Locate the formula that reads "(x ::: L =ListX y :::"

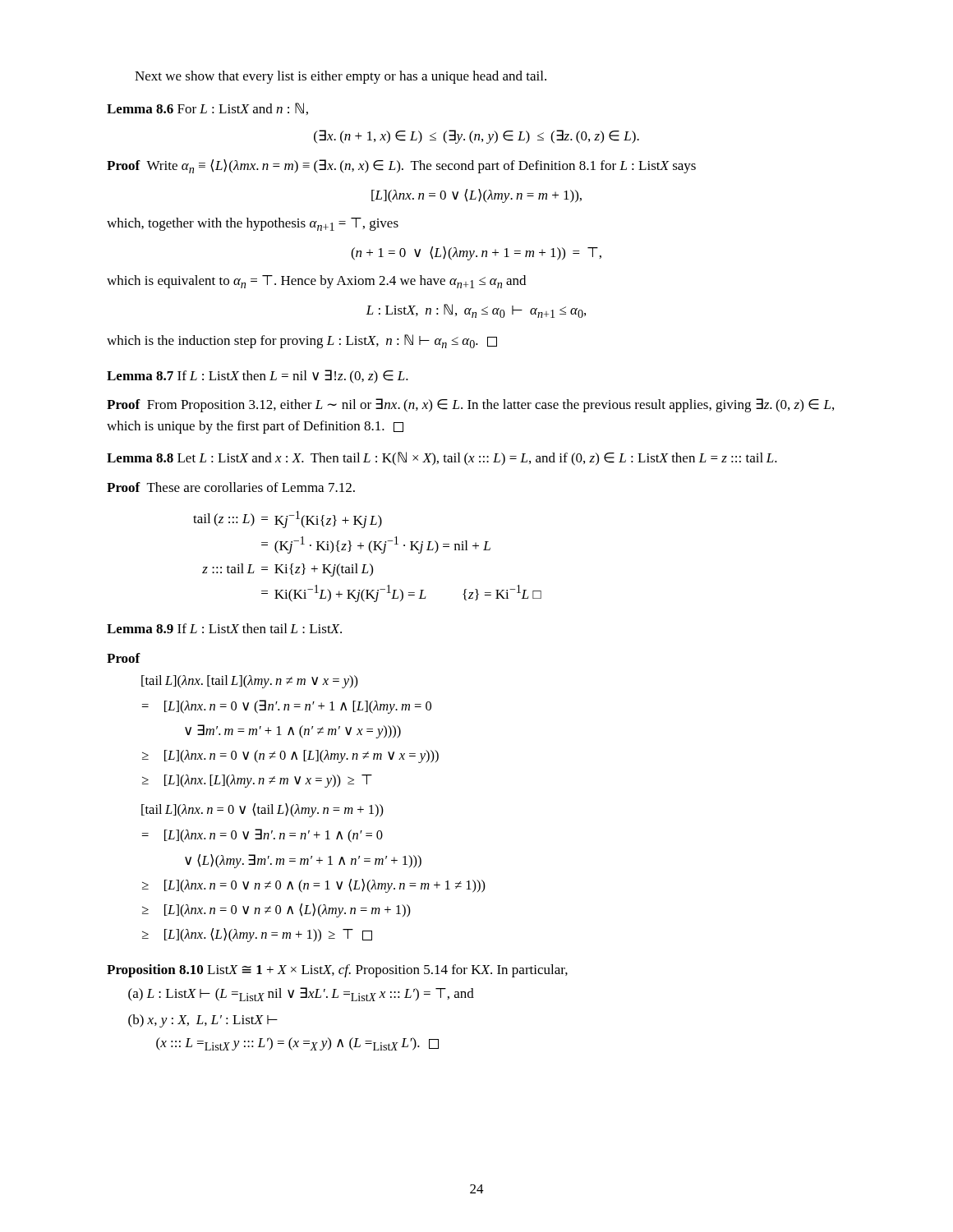click(x=297, y=1044)
